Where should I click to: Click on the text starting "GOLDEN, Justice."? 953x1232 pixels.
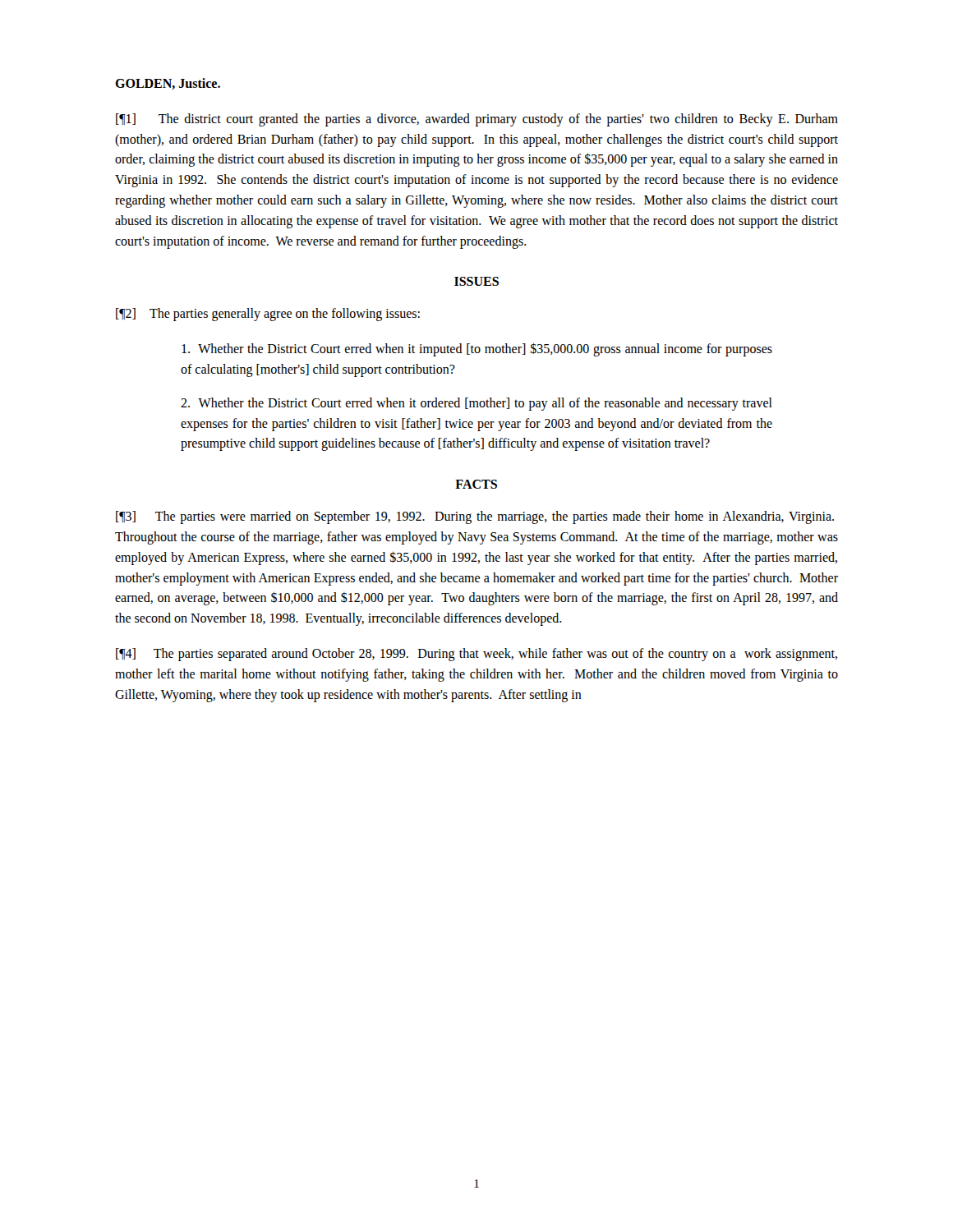coord(168,83)
